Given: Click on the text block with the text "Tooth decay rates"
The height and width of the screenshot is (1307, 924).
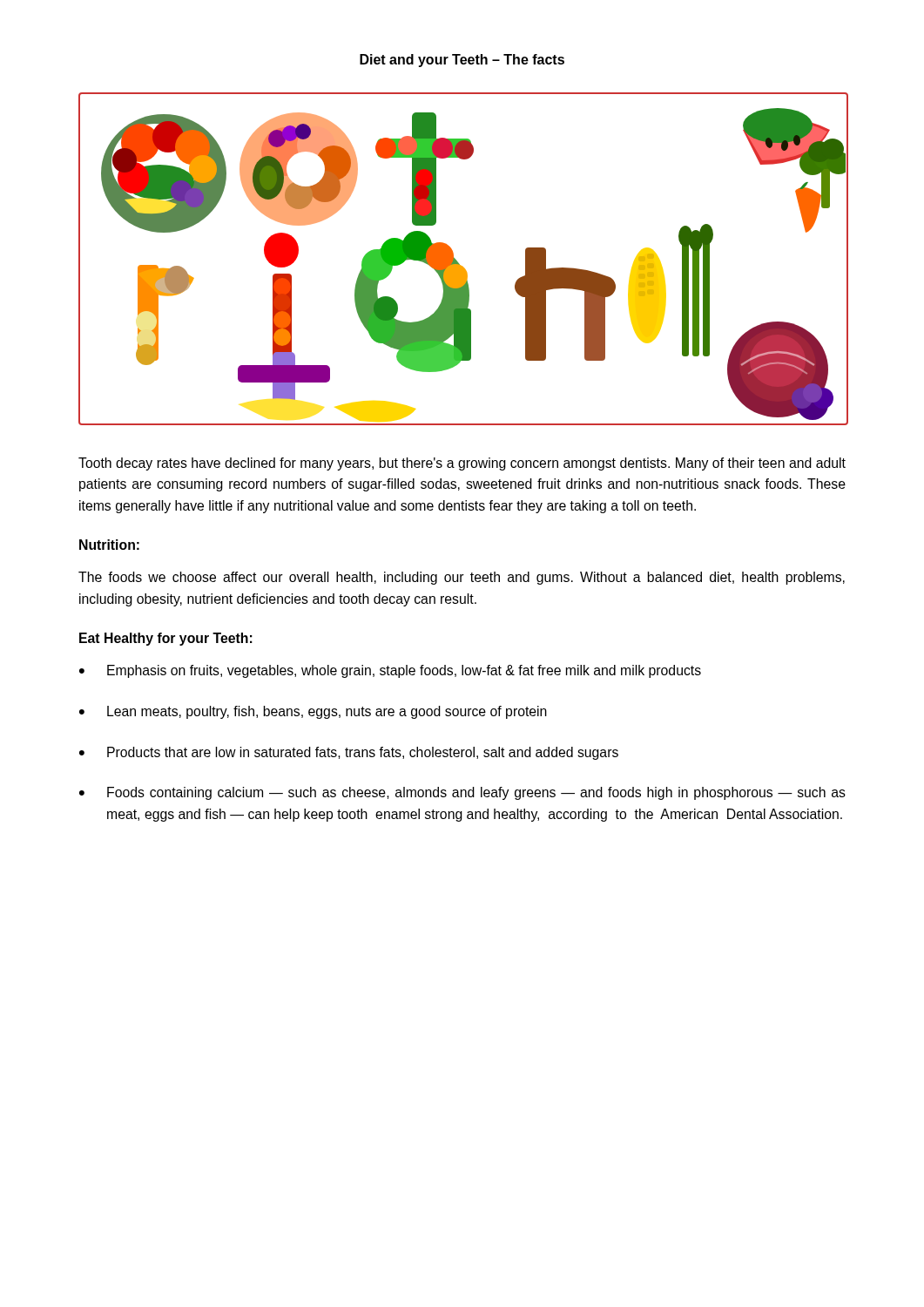Looking at the screenshot, I should (x=462, y=484).
